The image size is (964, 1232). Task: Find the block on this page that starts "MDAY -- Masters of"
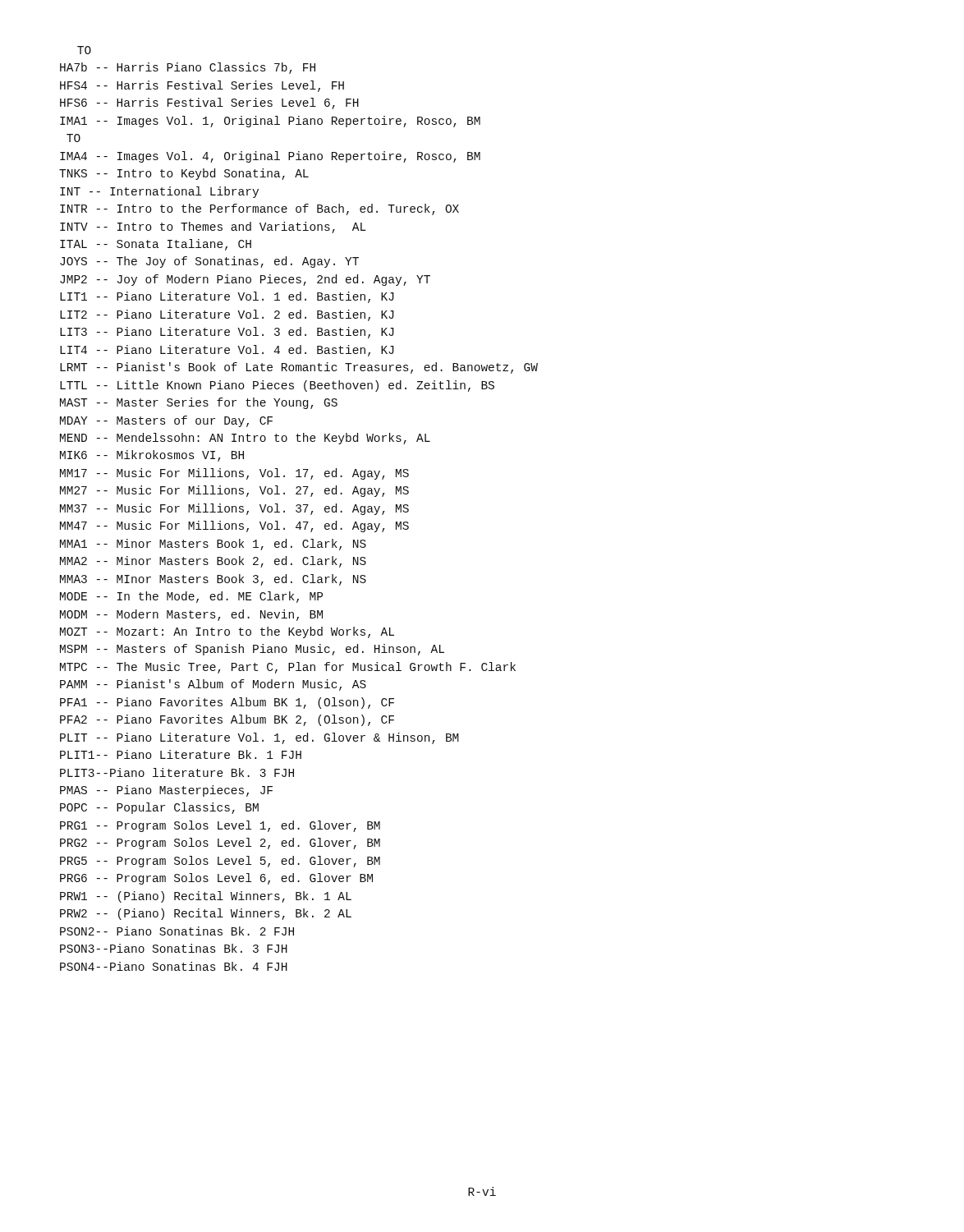pyautogui.click(x=166, y=421)
